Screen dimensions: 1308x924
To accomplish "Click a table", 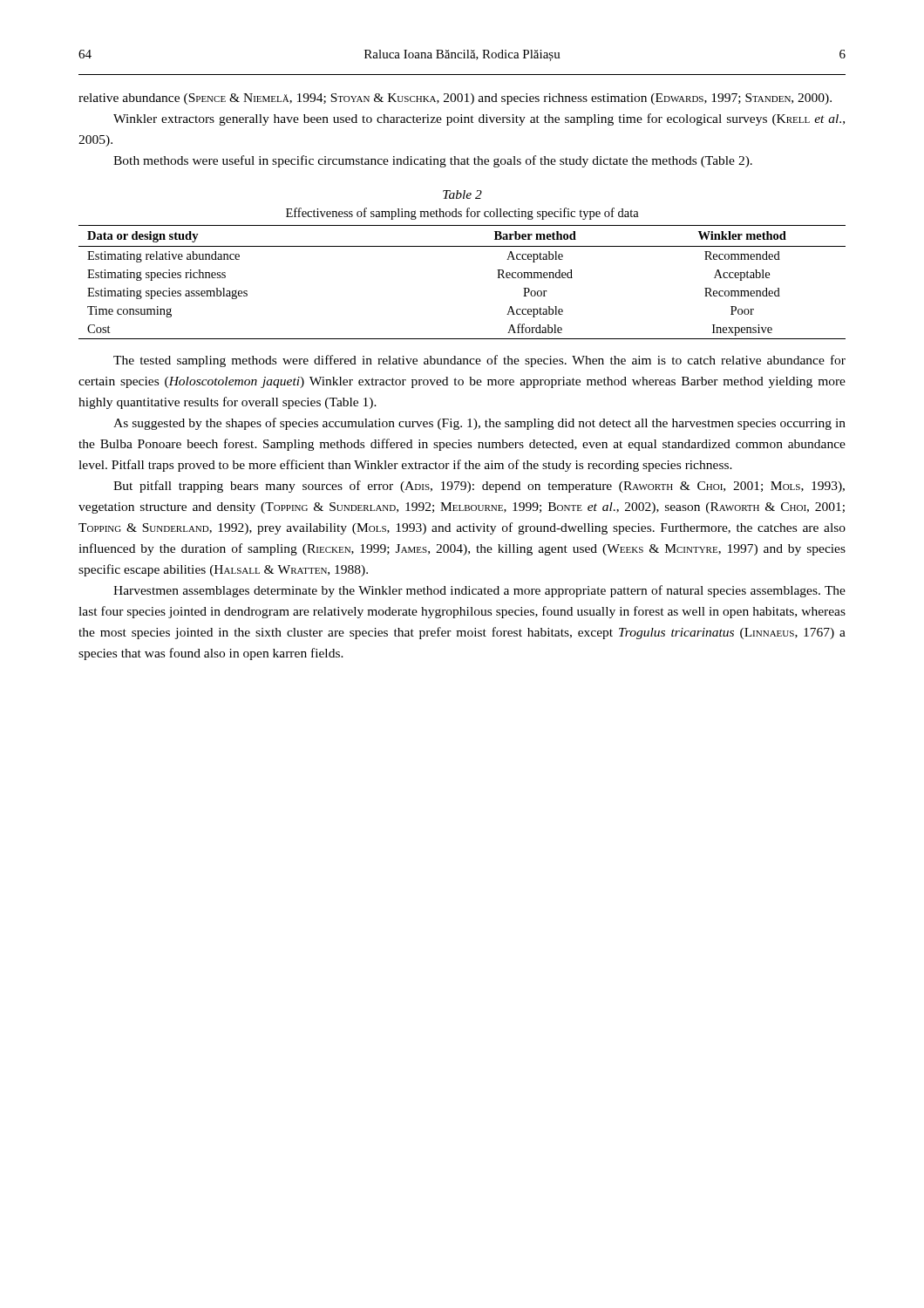I will click(462, 282).
